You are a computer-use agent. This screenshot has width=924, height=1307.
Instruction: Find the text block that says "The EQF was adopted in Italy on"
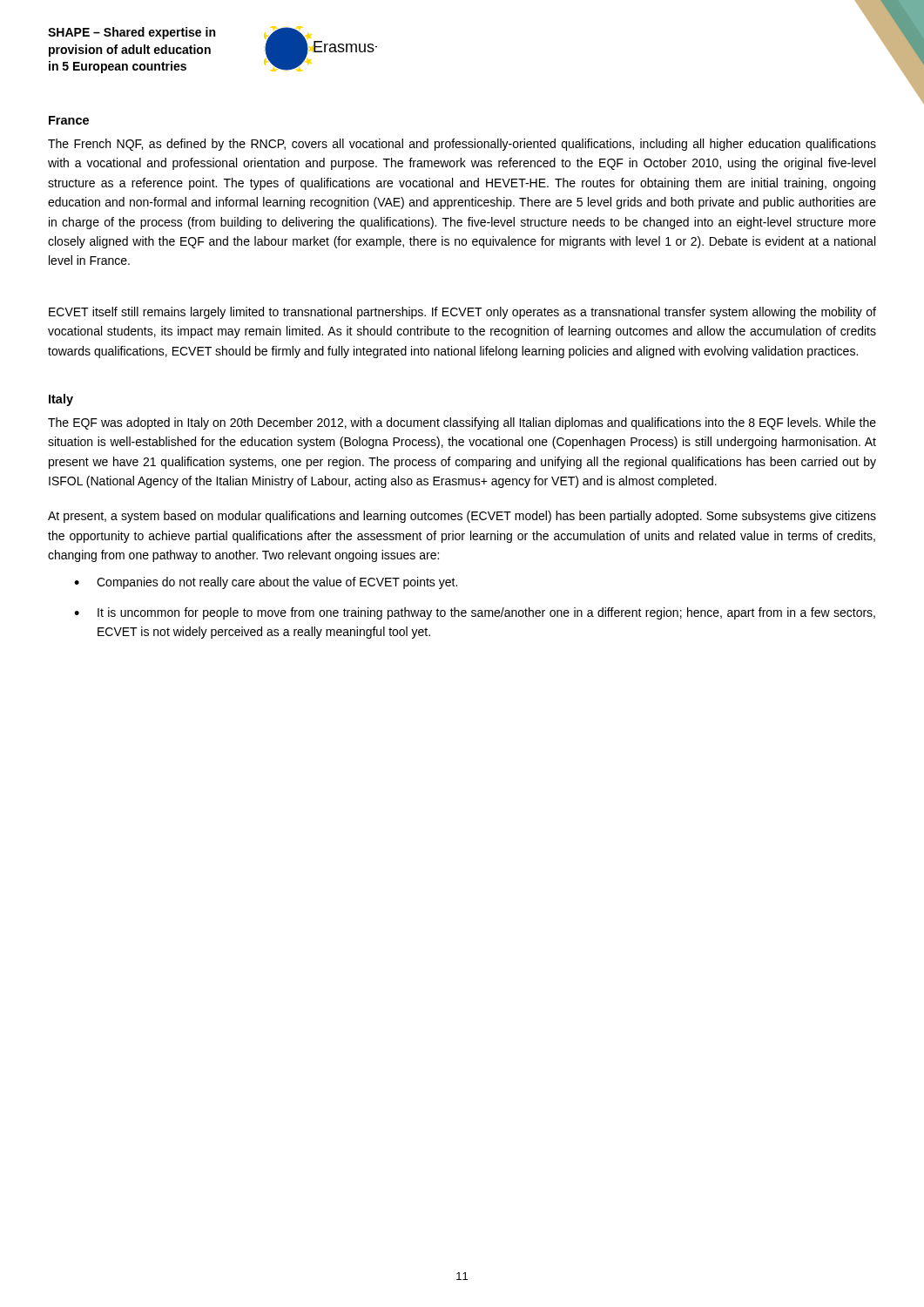click(462, 452)
